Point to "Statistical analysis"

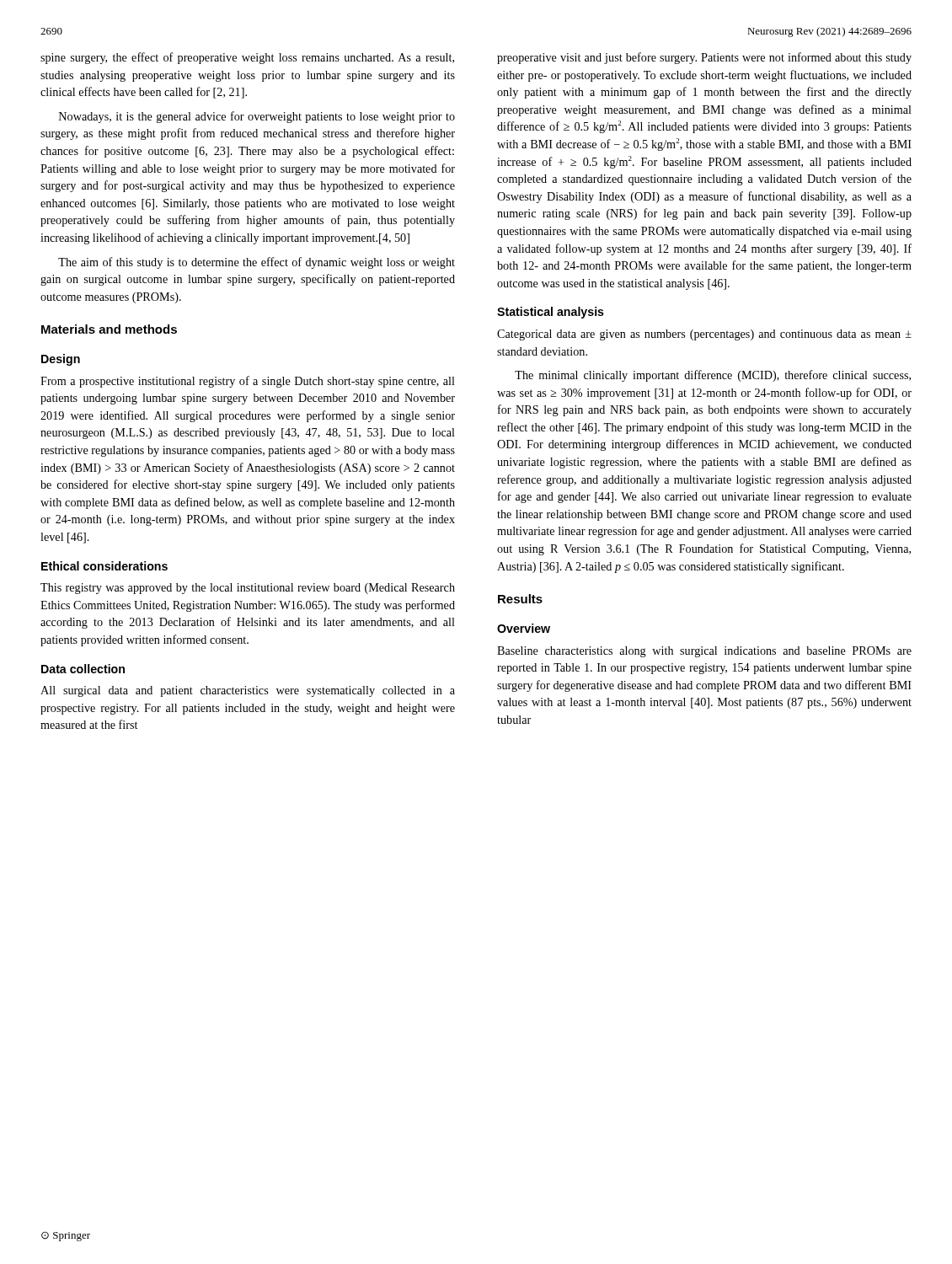click(x=551, y=313)
